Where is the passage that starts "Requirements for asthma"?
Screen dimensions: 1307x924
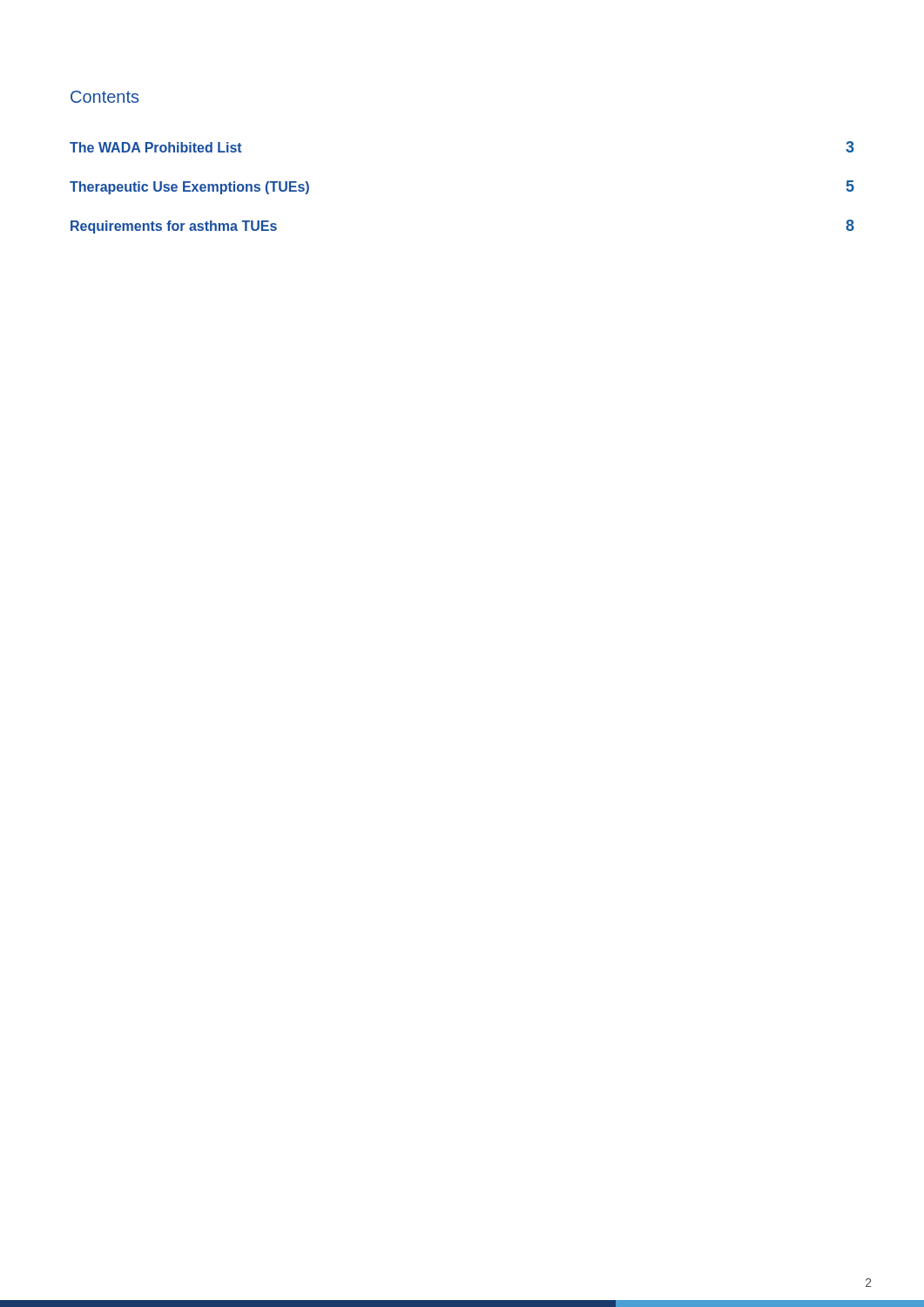[x=173, y=226]
